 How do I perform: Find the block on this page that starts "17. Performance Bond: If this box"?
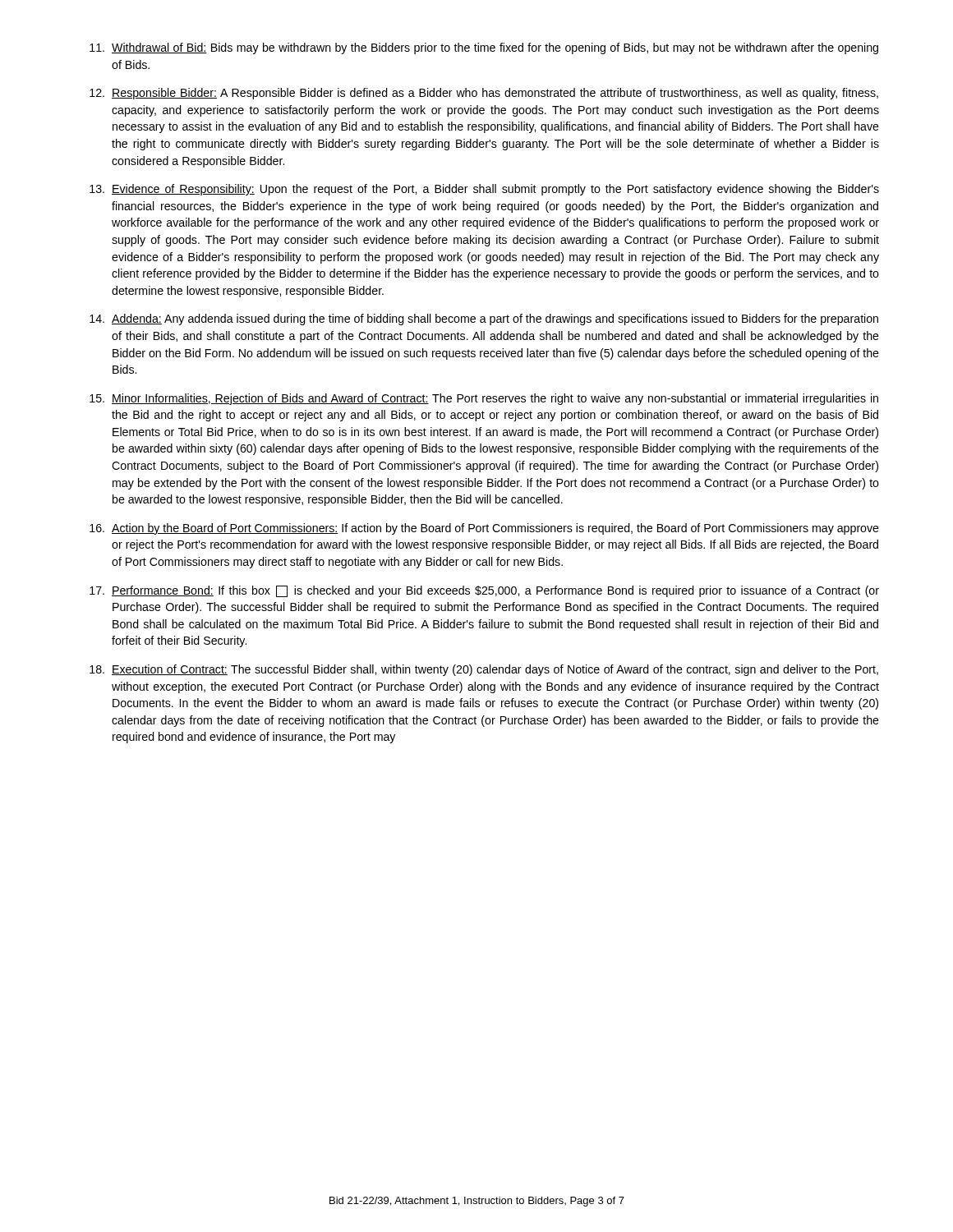click(476, 616)
